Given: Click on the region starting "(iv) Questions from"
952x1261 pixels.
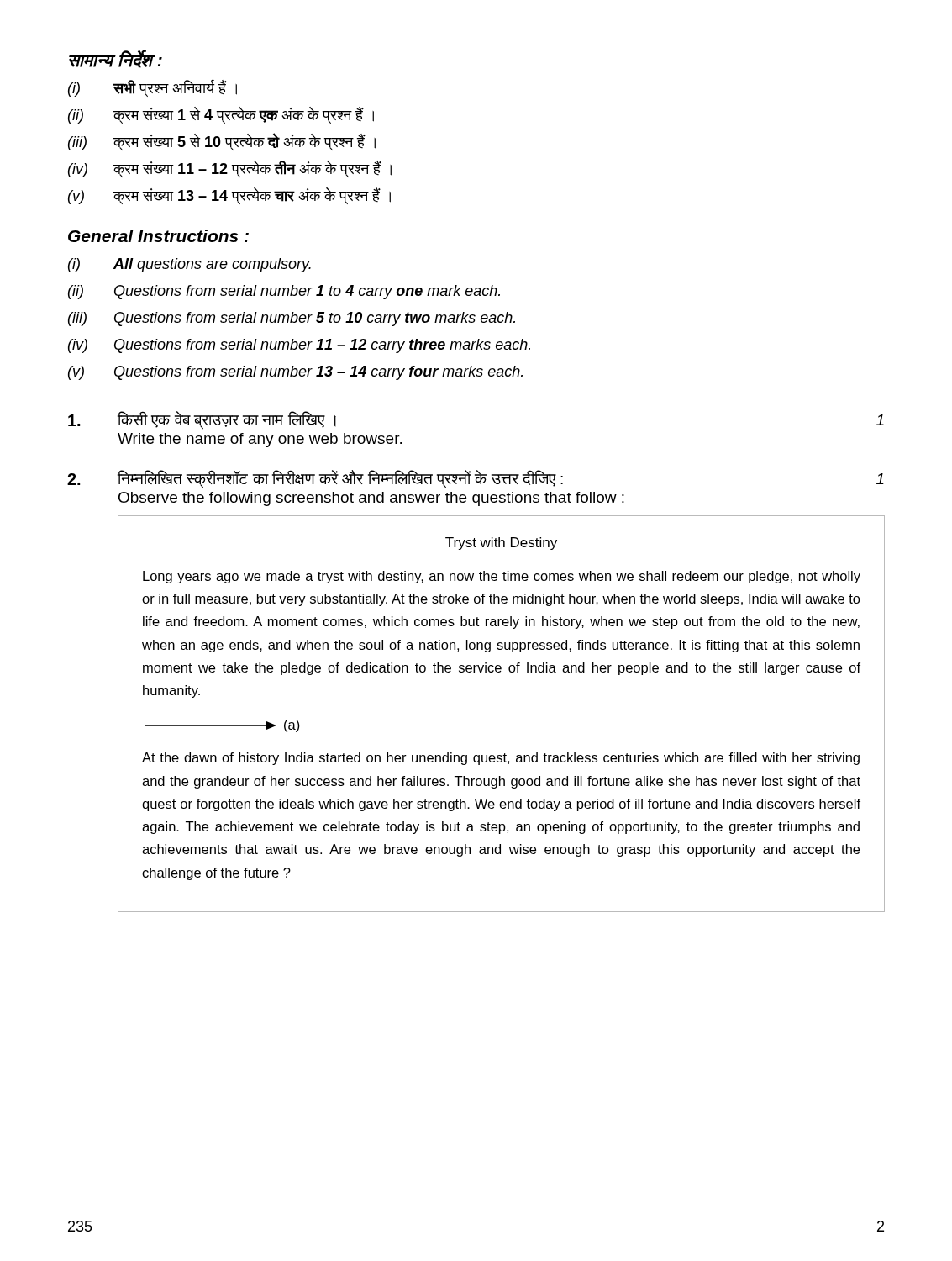Looking at the screenshot, I should (x=476, y=346).
